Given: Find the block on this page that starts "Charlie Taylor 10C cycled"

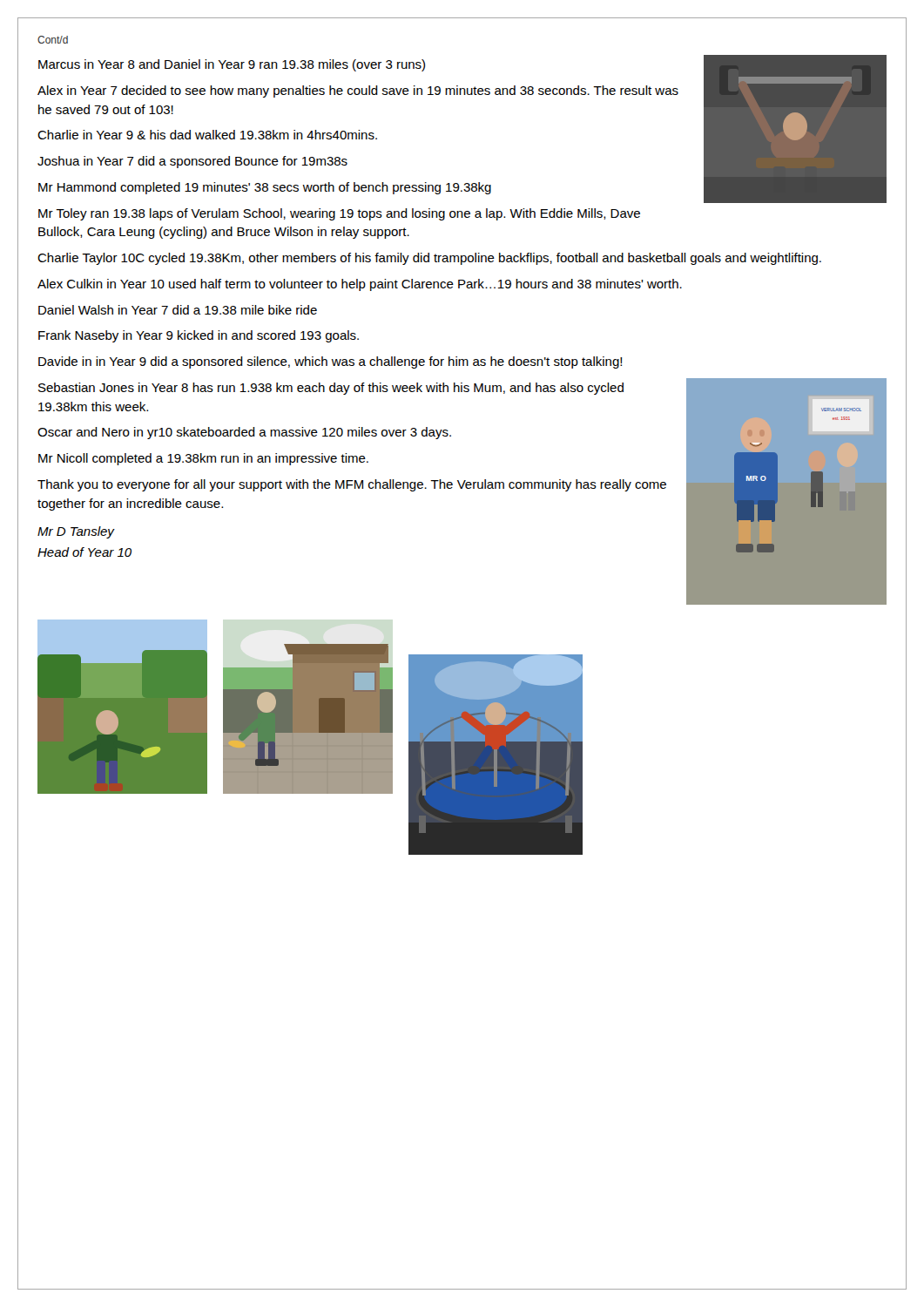Looking at the screenshot, I should point(430,257).
